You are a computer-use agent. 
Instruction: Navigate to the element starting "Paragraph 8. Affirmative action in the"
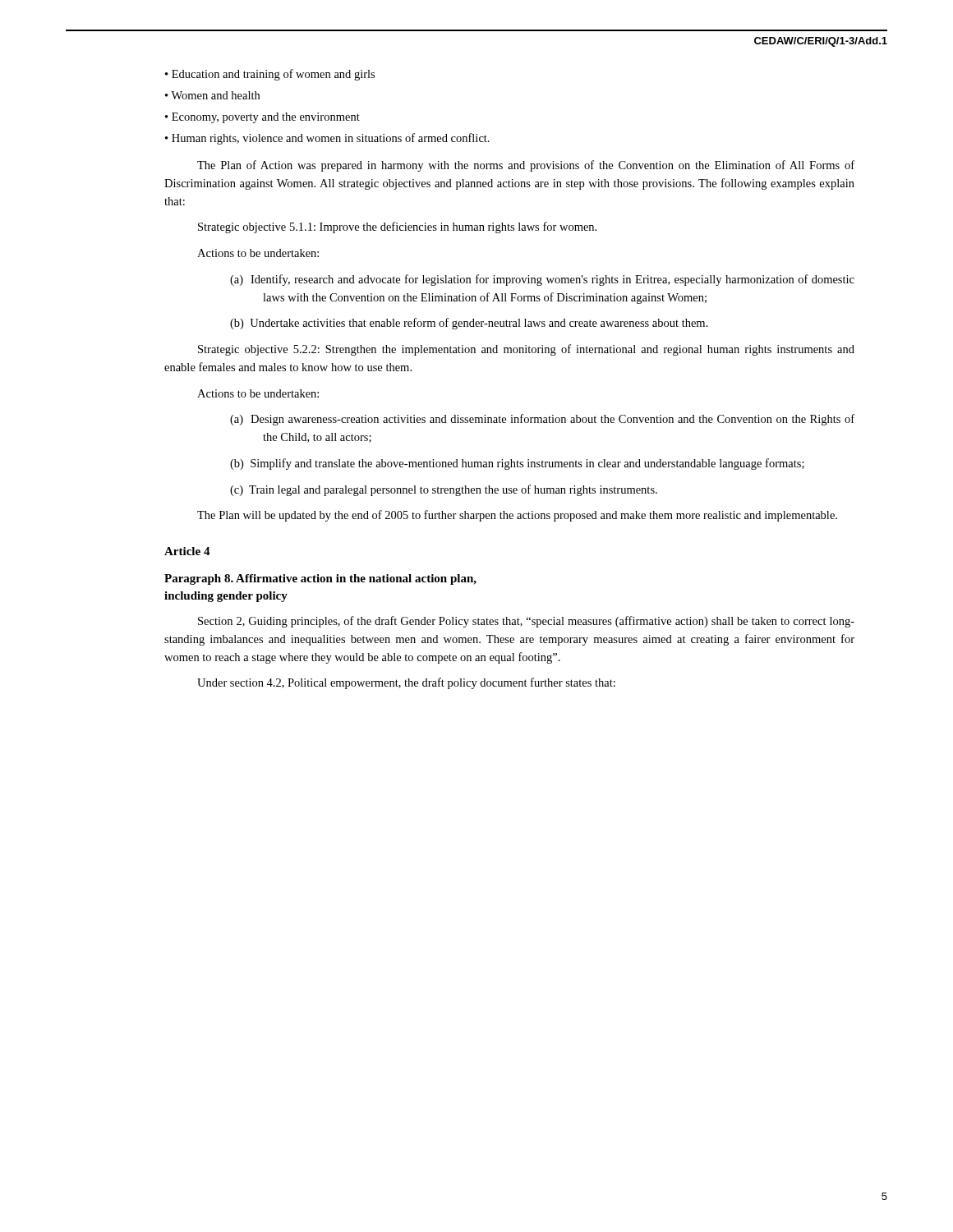click(x=320, y=587)
